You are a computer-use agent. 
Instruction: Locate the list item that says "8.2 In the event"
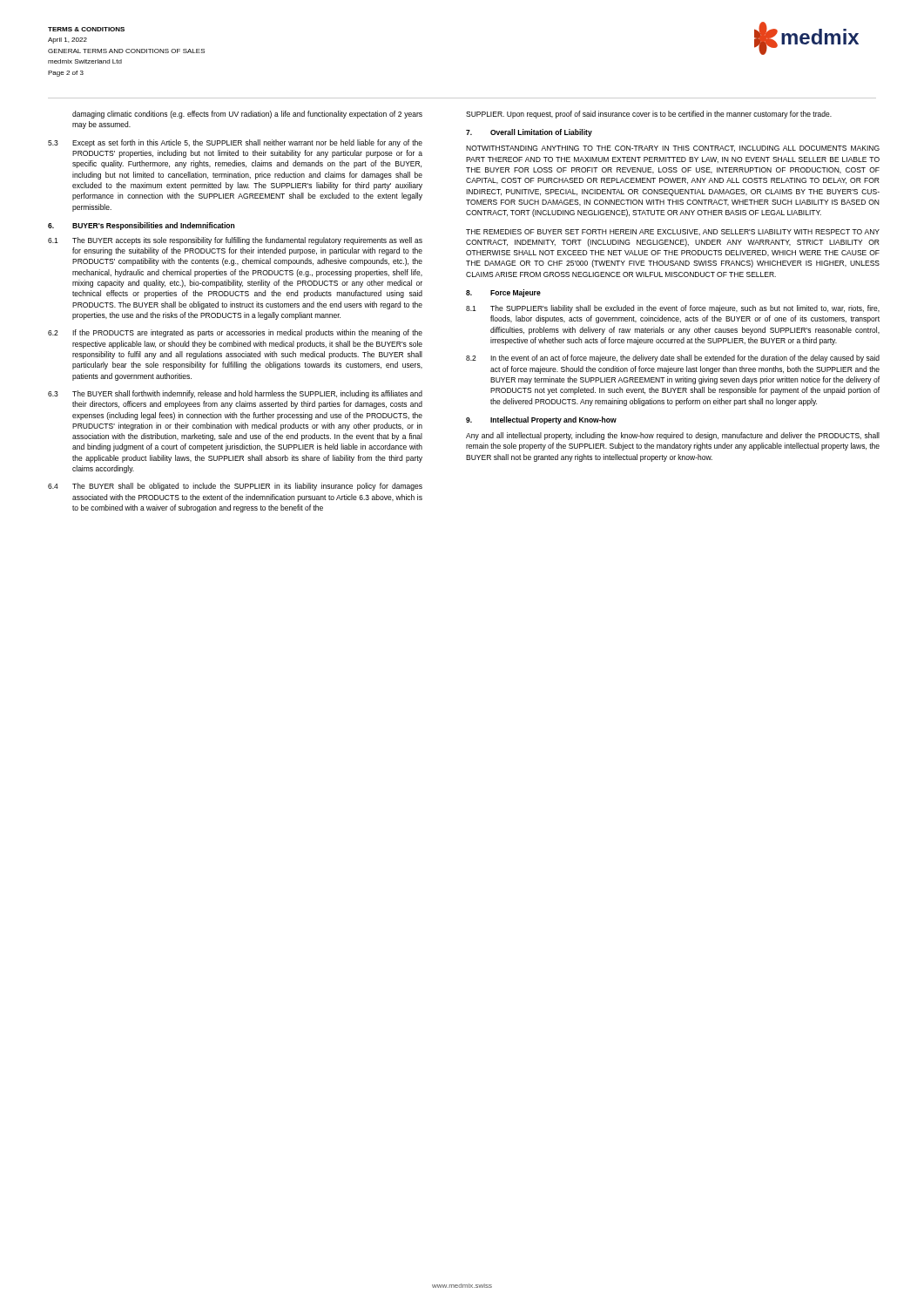click(673, 380)
